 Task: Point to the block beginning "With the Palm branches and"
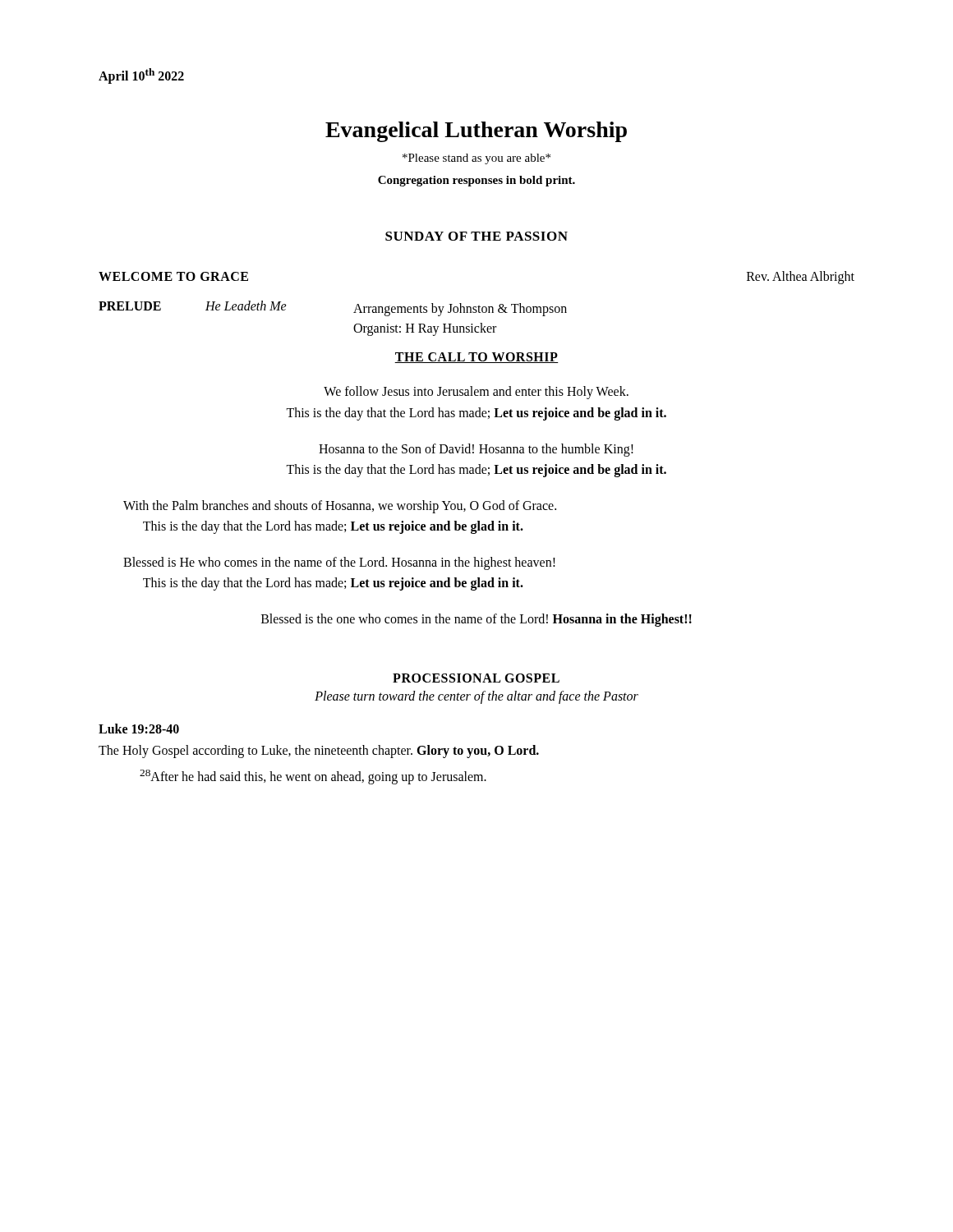(340, 516)
